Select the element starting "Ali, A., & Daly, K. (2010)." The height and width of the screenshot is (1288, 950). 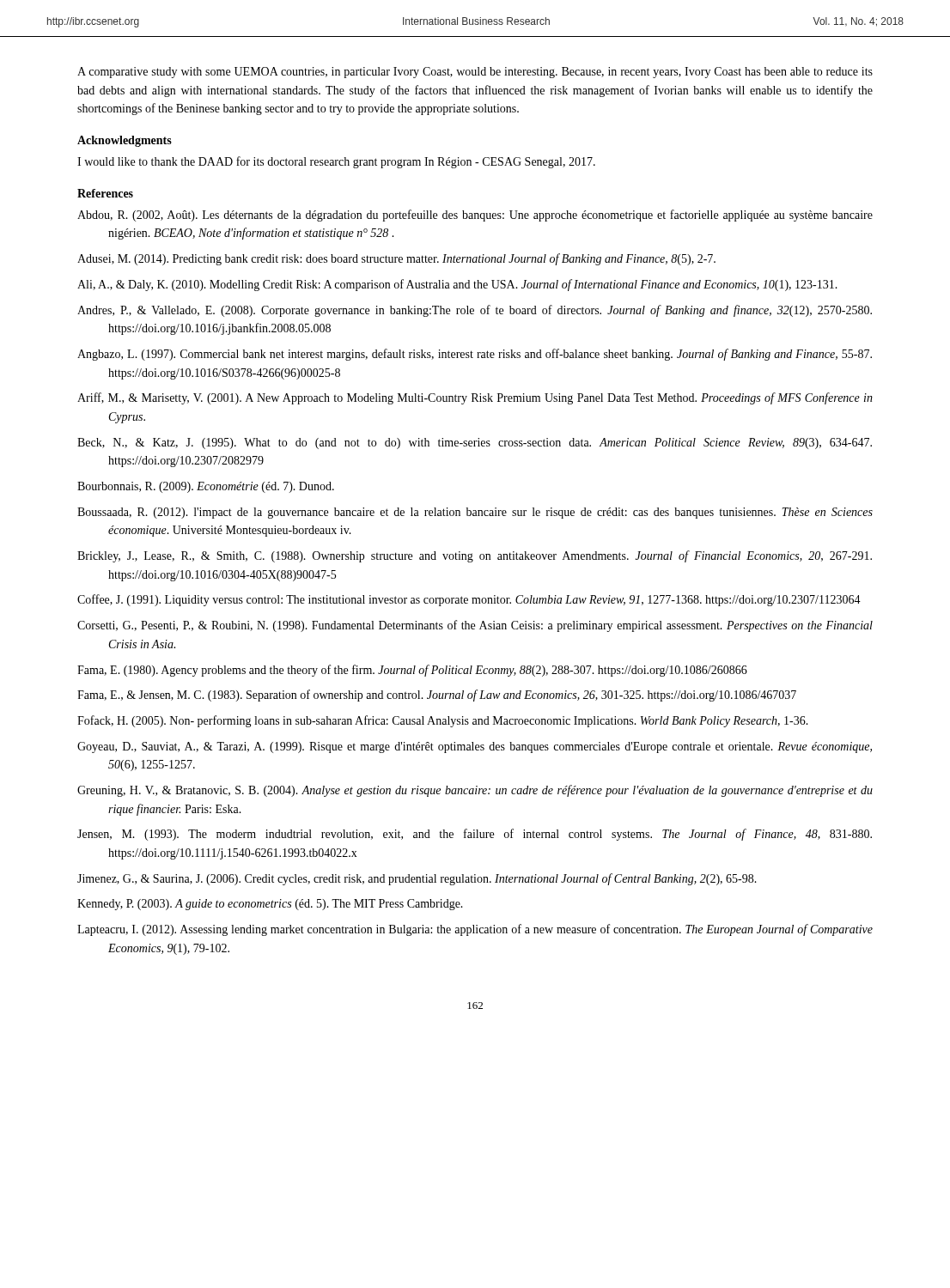coord(458,285)
